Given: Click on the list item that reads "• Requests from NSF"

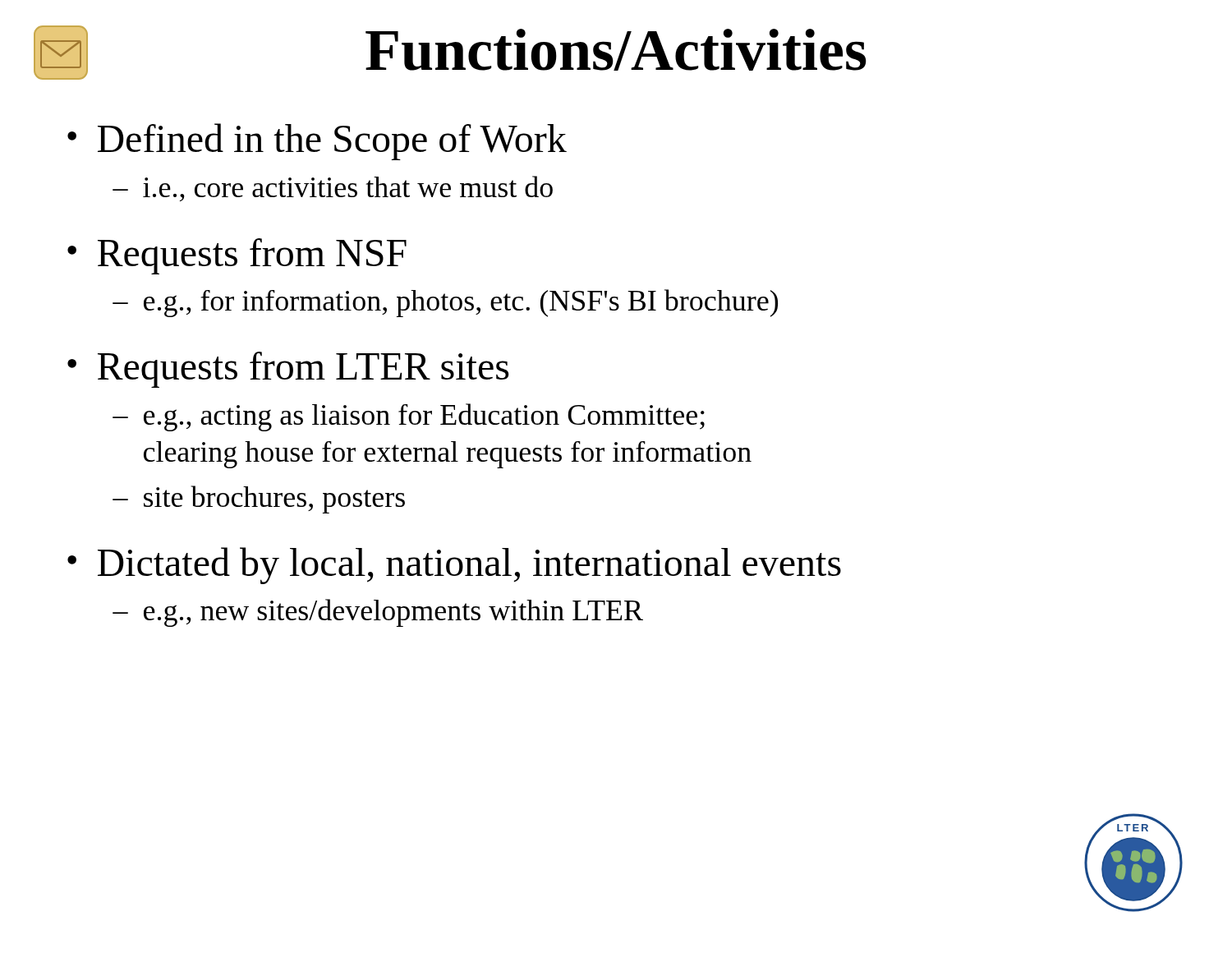Looking at the screenshot, I should tap(422, 278).
